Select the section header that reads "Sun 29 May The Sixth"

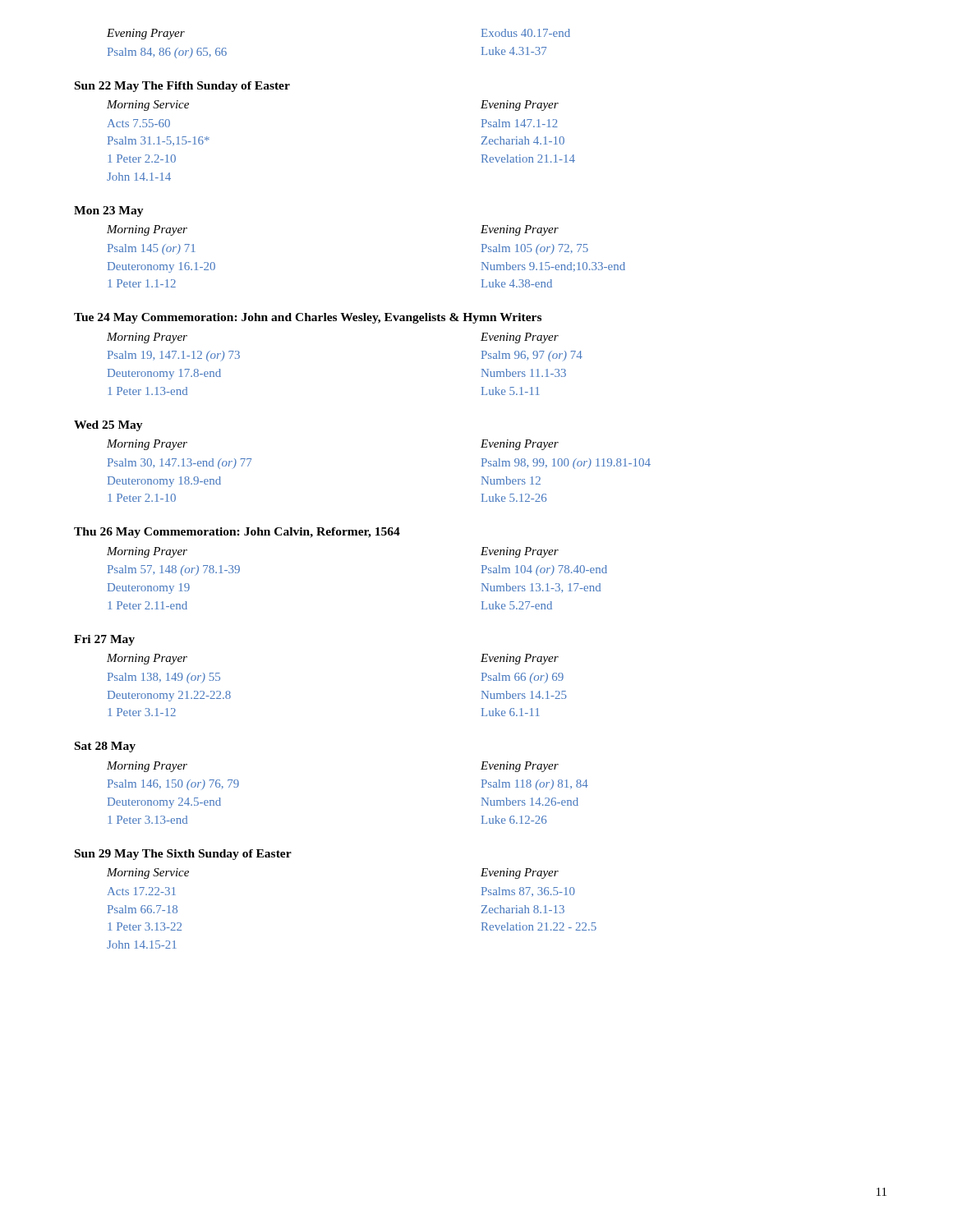[x=183, y=855]
